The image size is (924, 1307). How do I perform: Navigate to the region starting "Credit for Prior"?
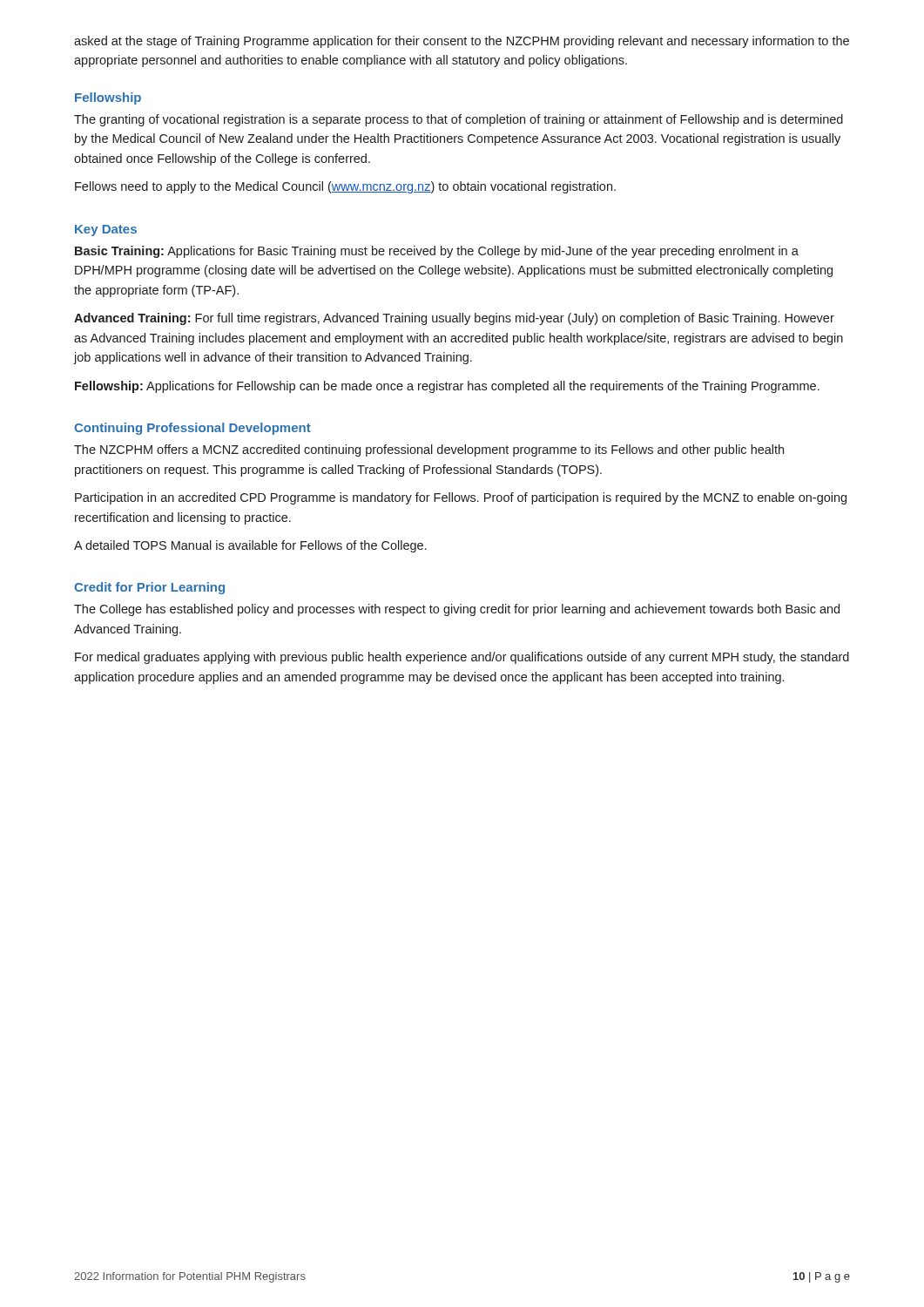coord(150,587)
